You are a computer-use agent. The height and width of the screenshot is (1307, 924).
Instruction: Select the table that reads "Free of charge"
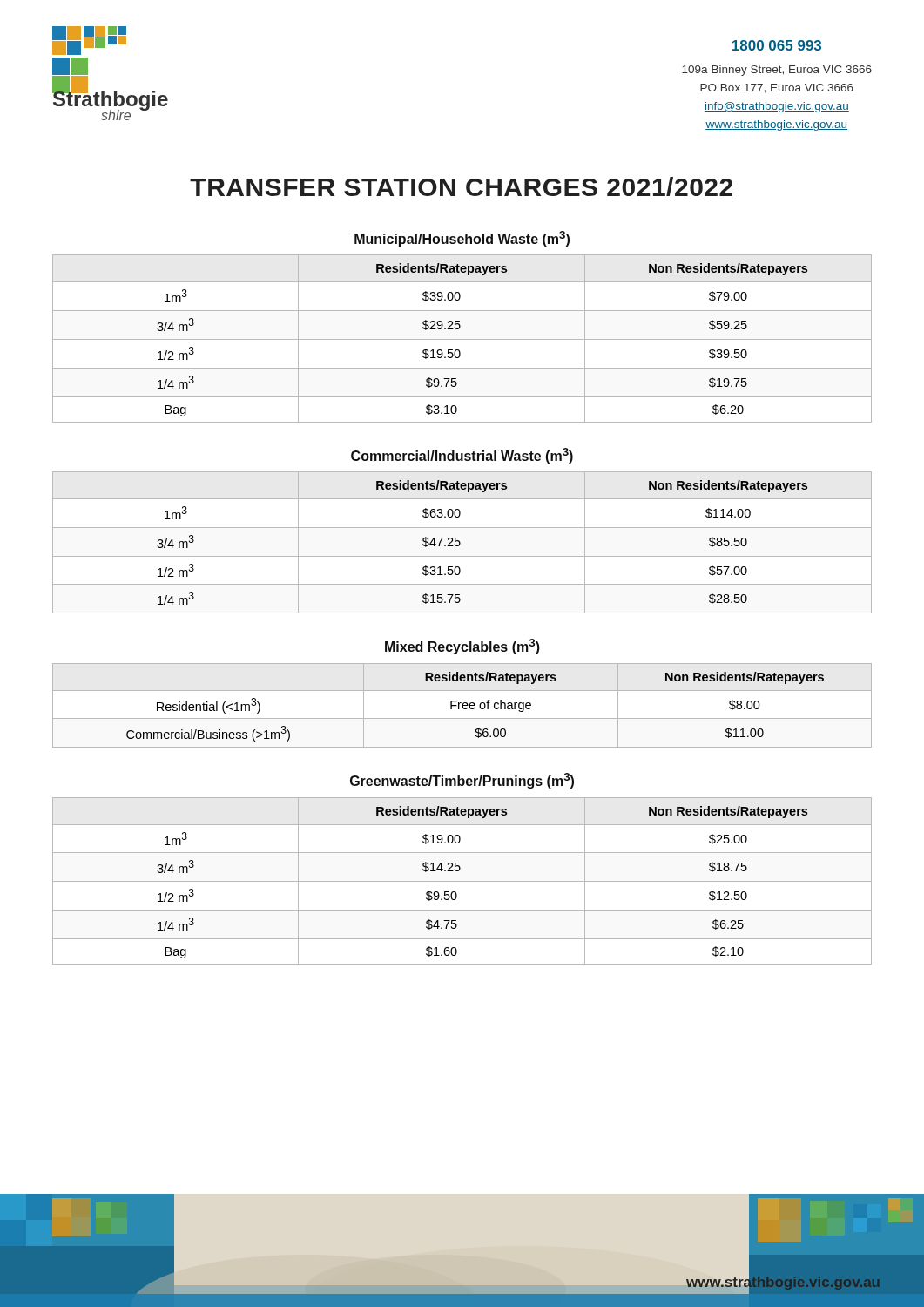pyautogui.click(x=462, y=705)
